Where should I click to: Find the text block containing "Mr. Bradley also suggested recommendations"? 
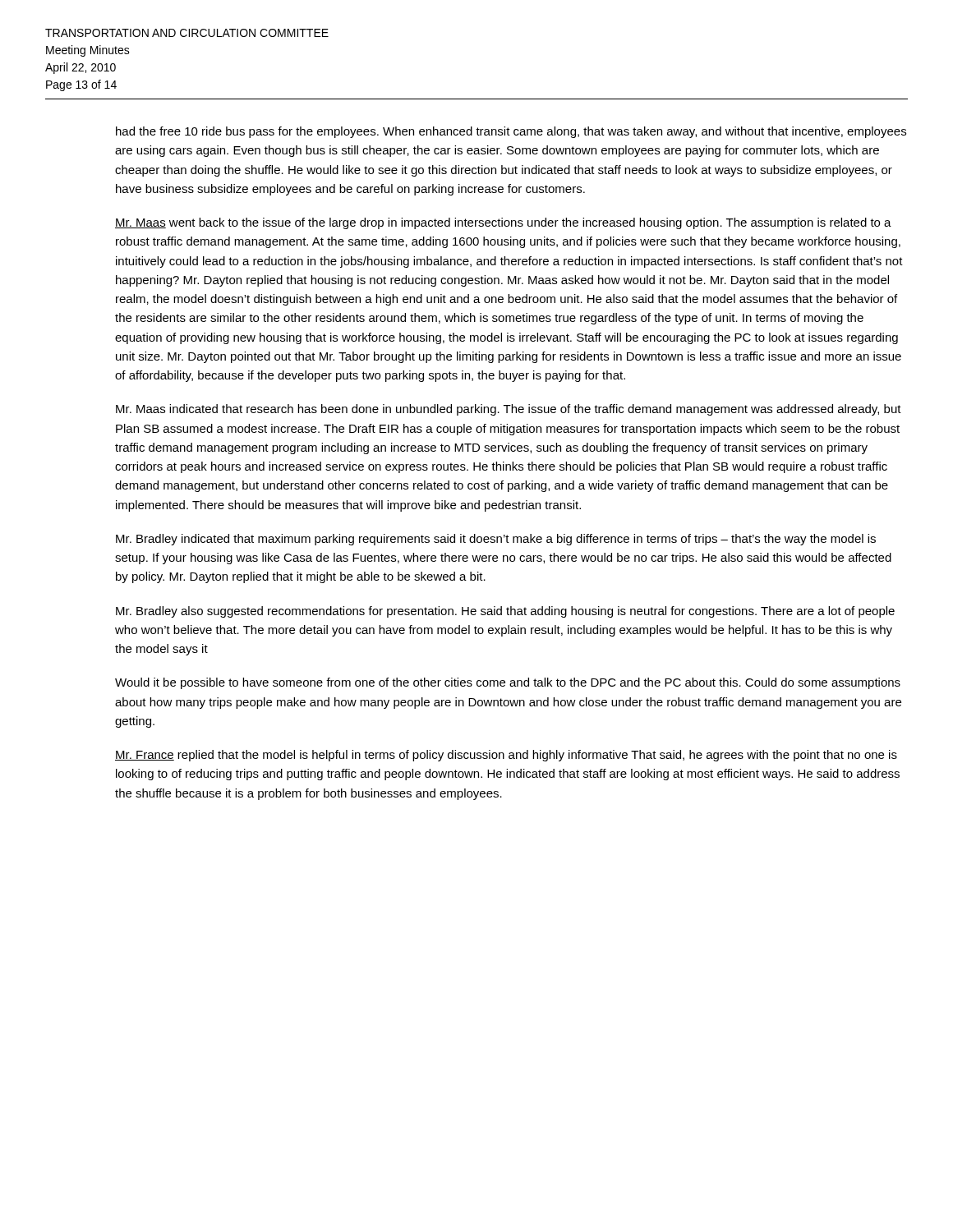(505, 629)
